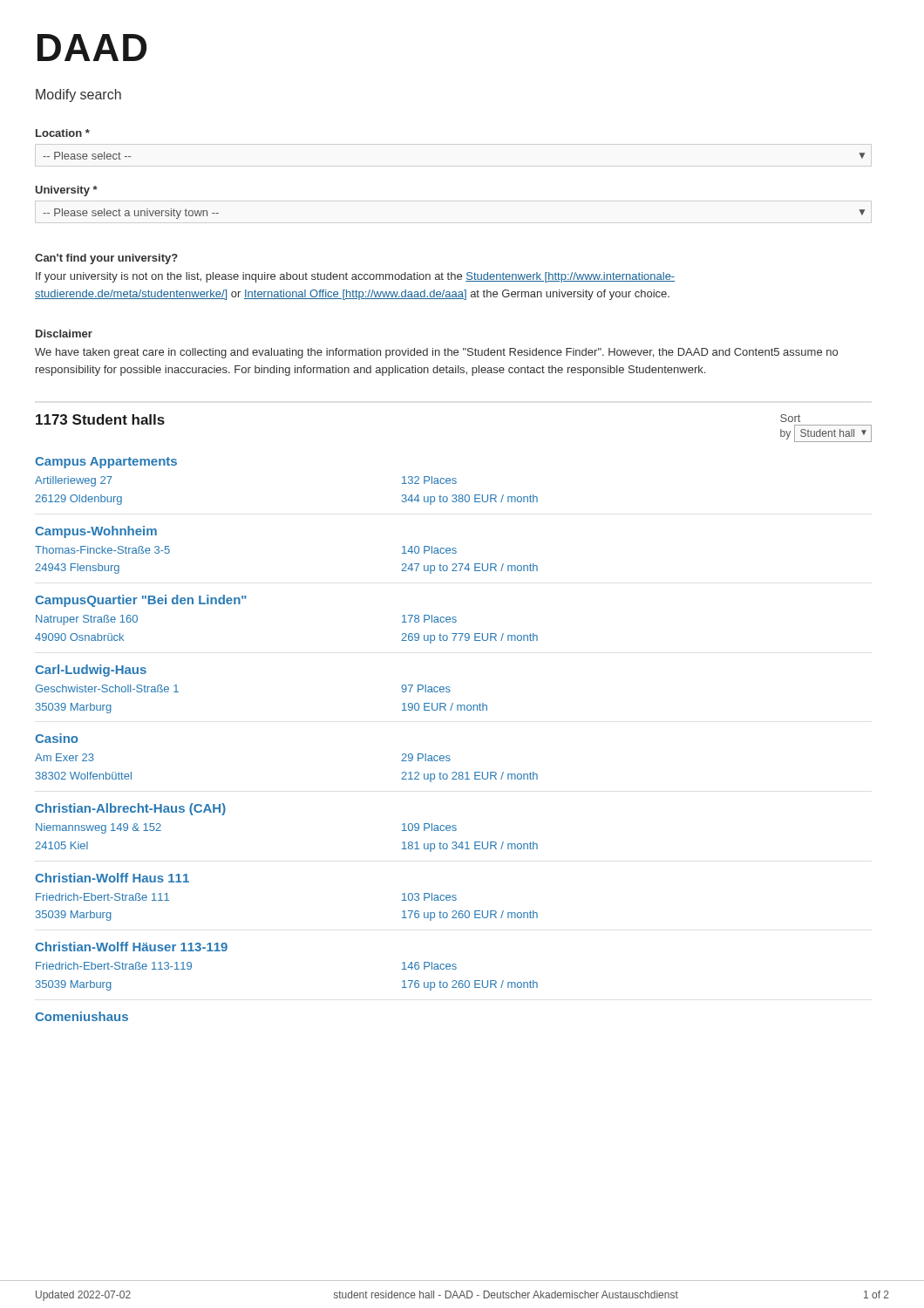924x1308 pixels.
Task: Point to the block beginning "Christian-Albrecht-Haus (CAH) Niemannsweg 149"
Action: (x=453, y=828)
